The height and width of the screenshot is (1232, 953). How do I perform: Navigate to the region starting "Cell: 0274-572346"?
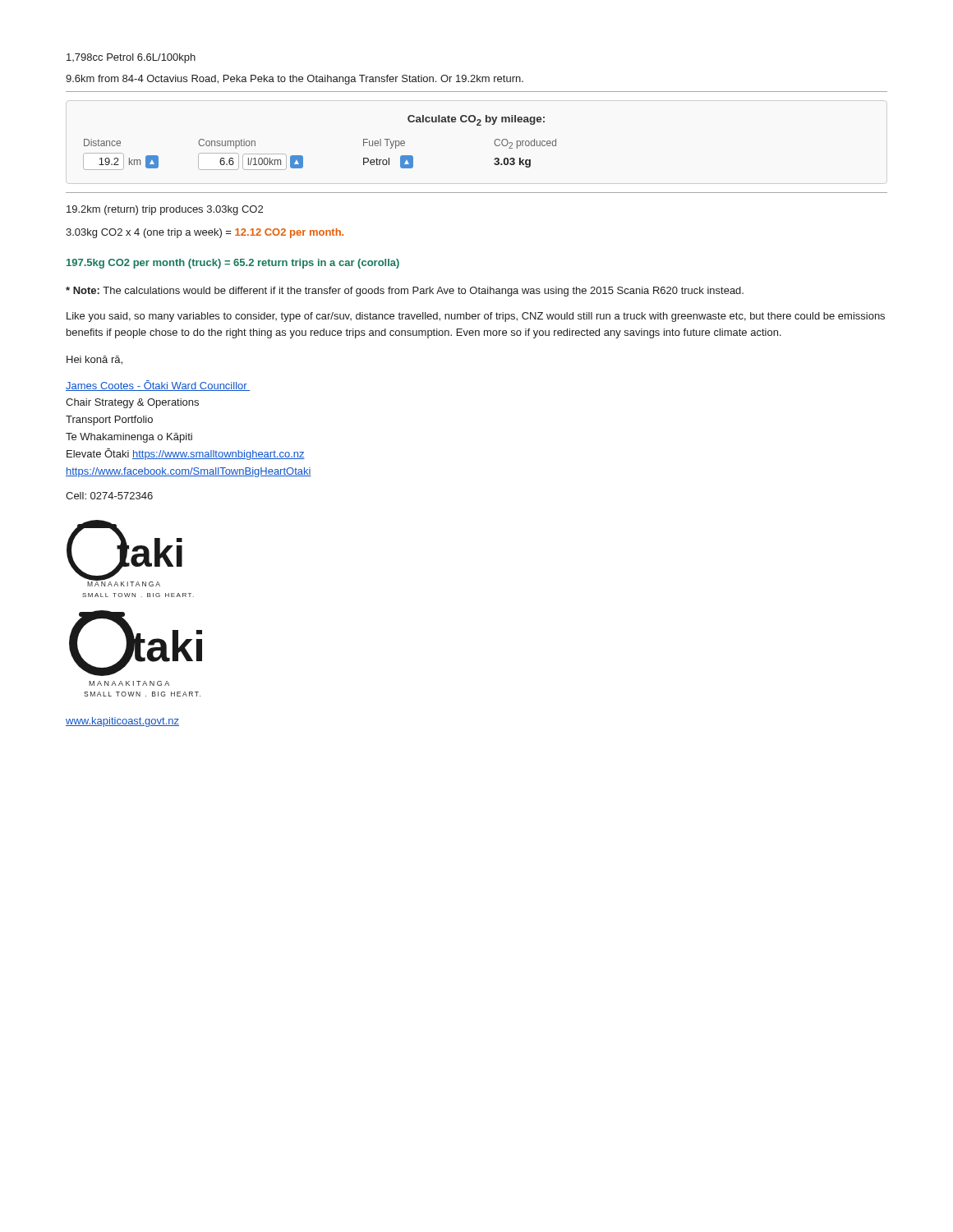point(109,496)
